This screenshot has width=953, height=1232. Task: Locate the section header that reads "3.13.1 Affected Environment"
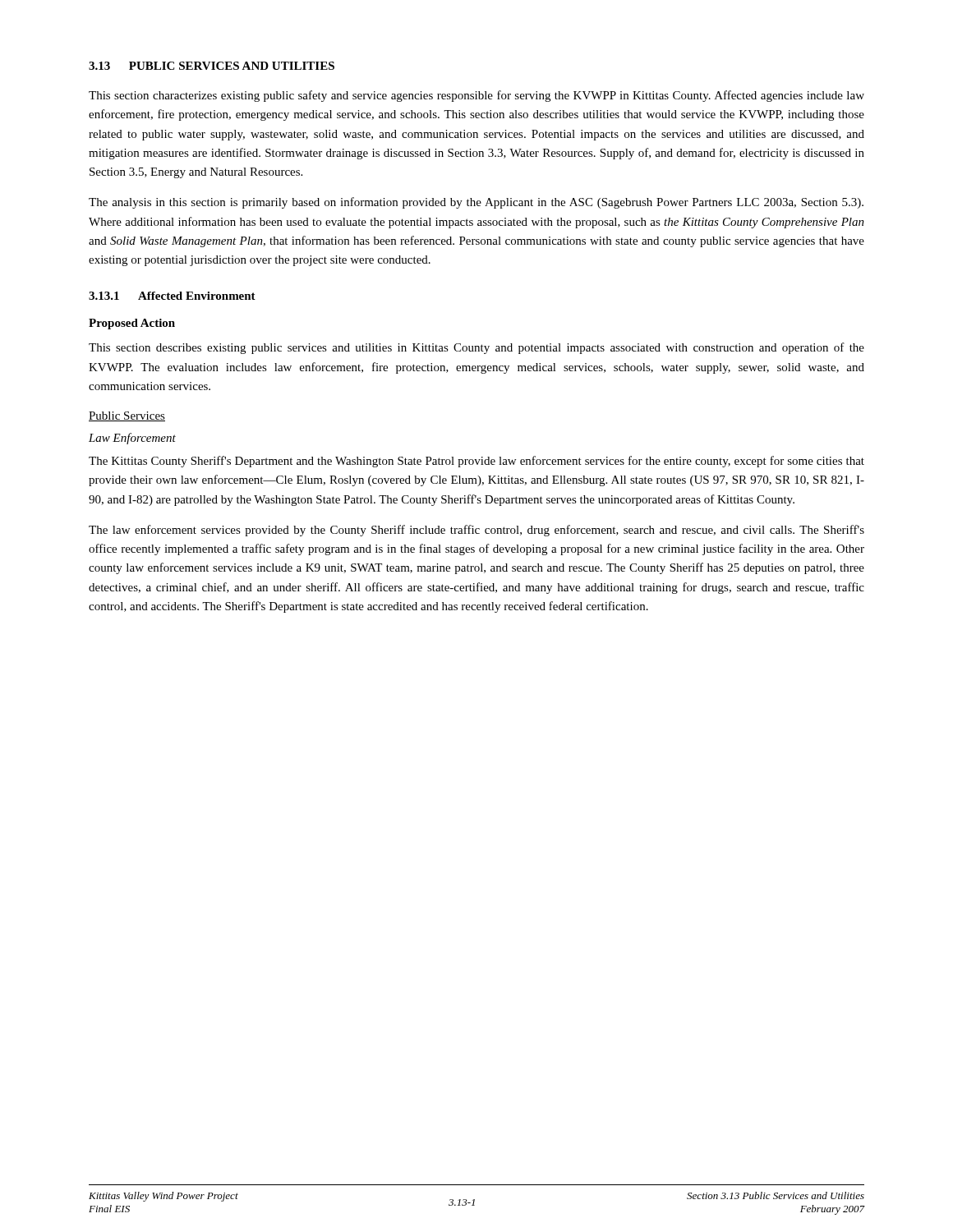coord(172,296)
